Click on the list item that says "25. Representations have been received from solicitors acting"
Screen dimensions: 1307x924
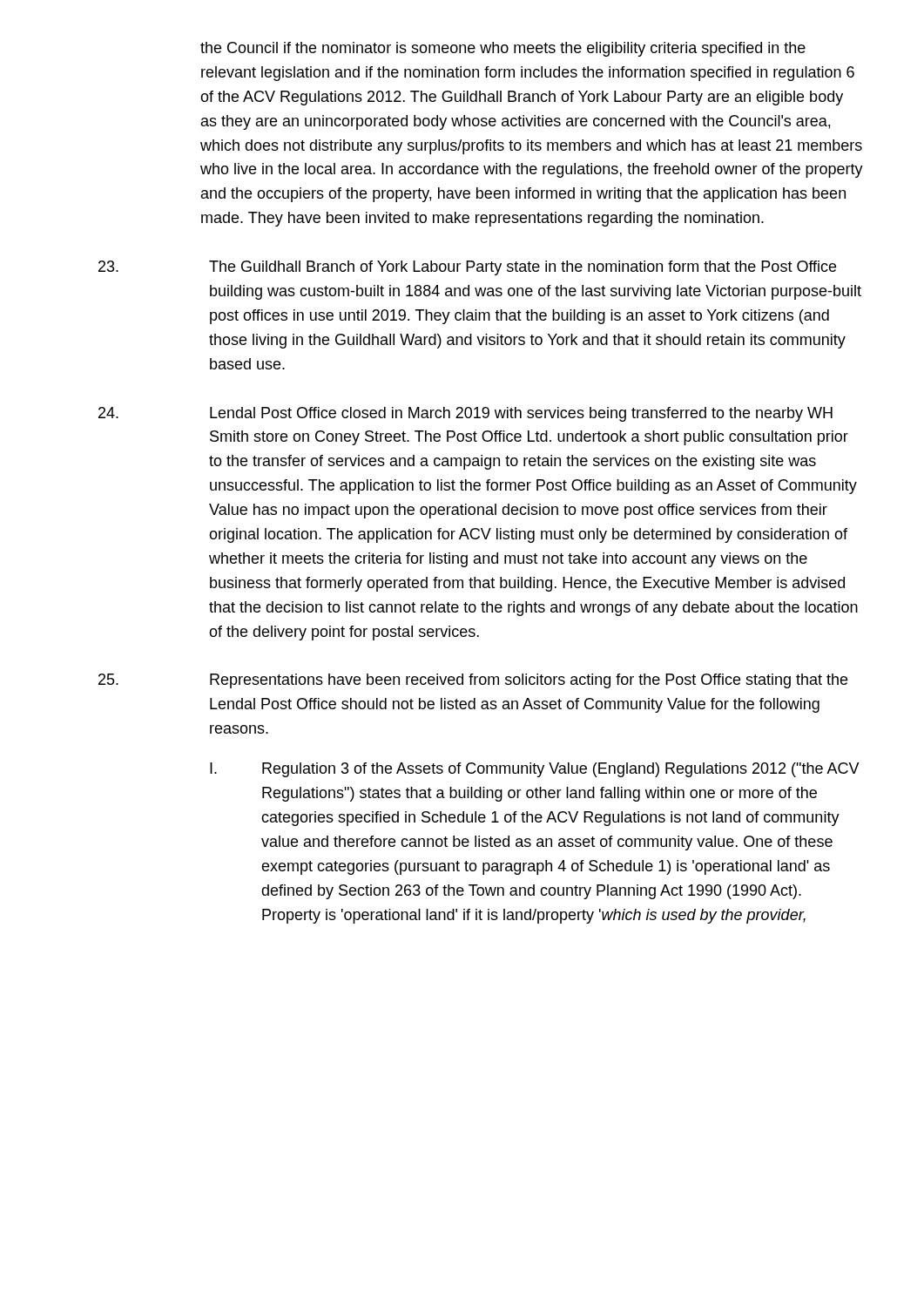480,798
